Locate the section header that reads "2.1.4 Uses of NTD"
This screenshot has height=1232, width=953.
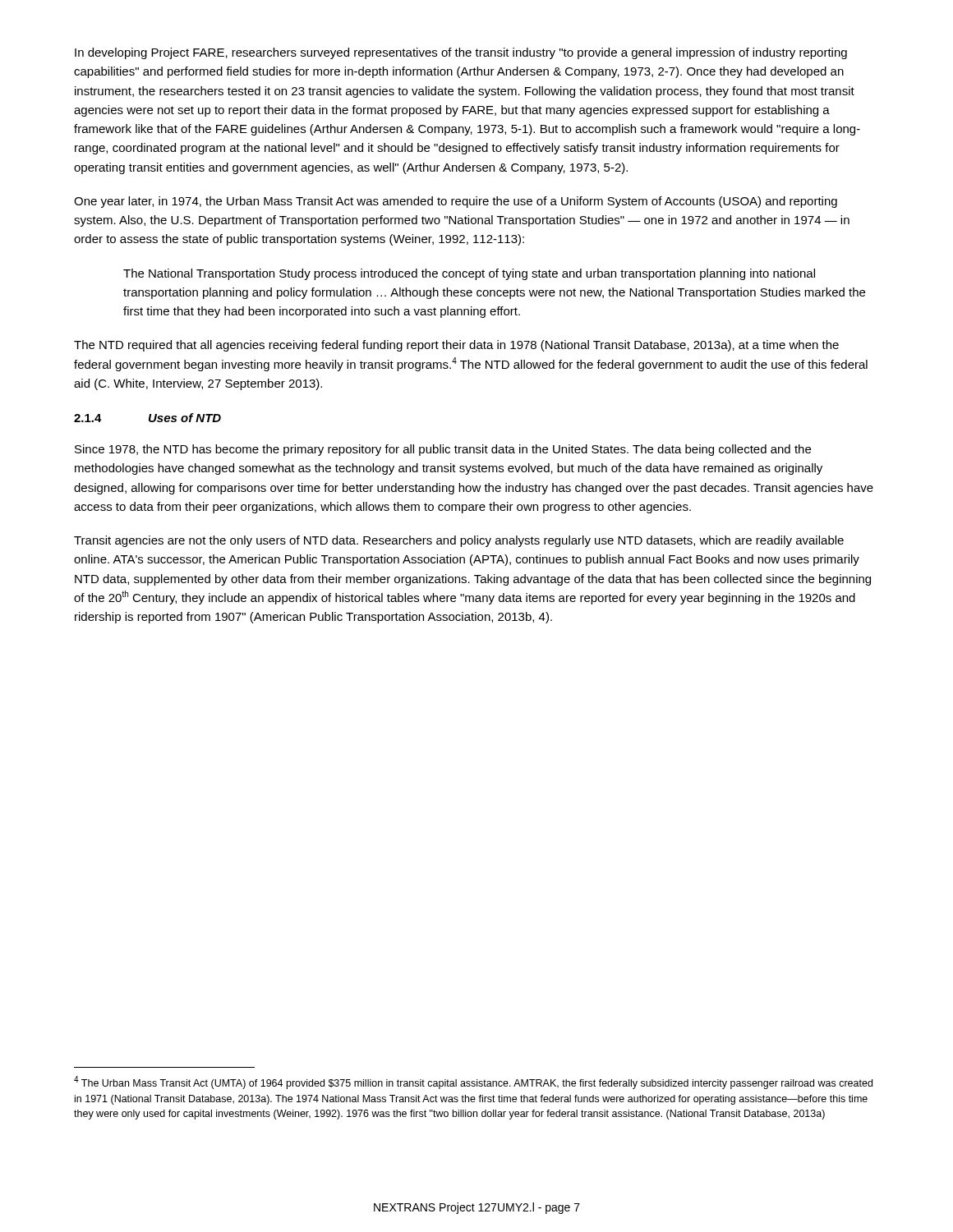pyautogui.click(x=148, y=418)
